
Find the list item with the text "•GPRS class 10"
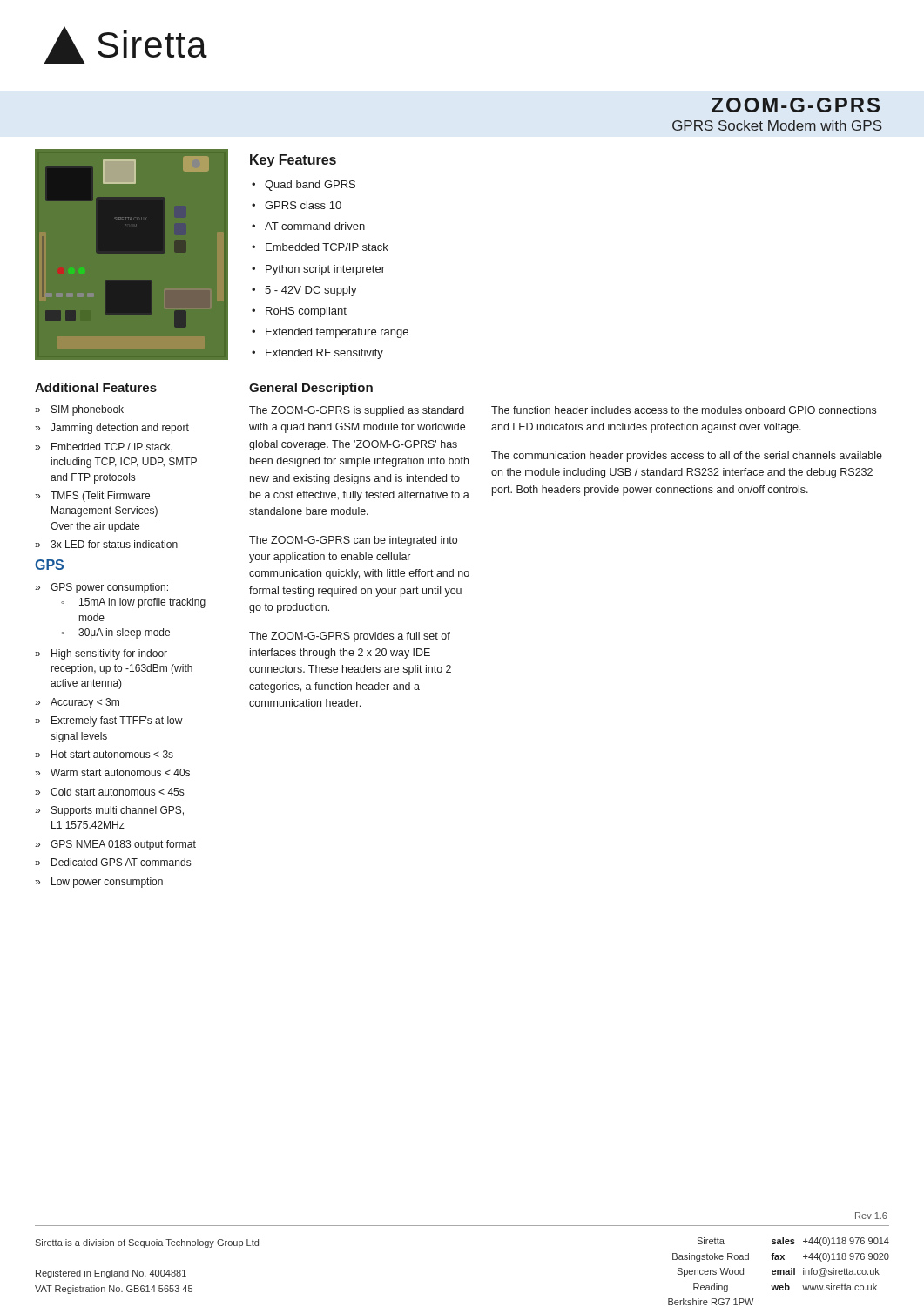pos(297,206)
